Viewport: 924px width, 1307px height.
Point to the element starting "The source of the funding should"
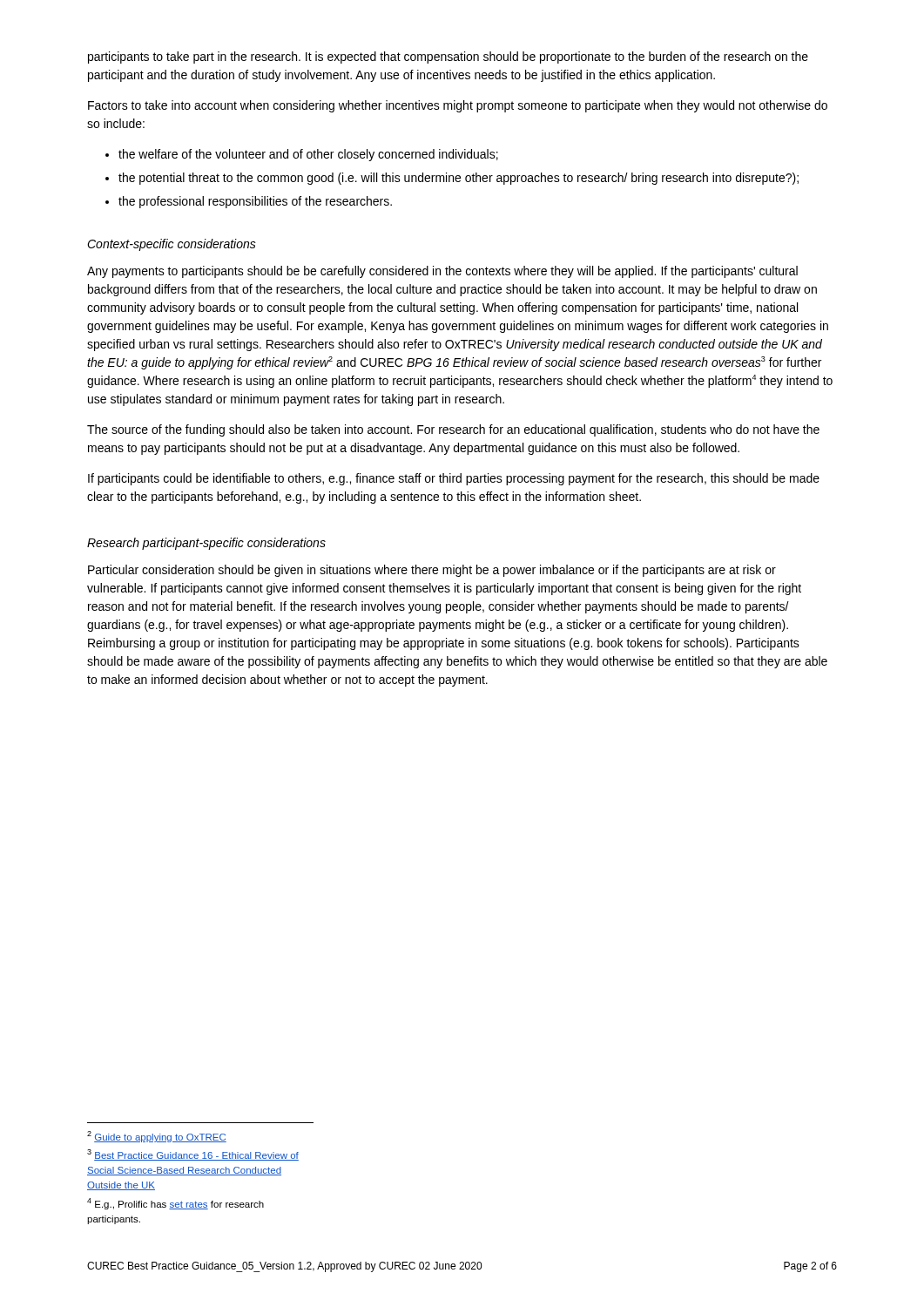click(453, 439)
